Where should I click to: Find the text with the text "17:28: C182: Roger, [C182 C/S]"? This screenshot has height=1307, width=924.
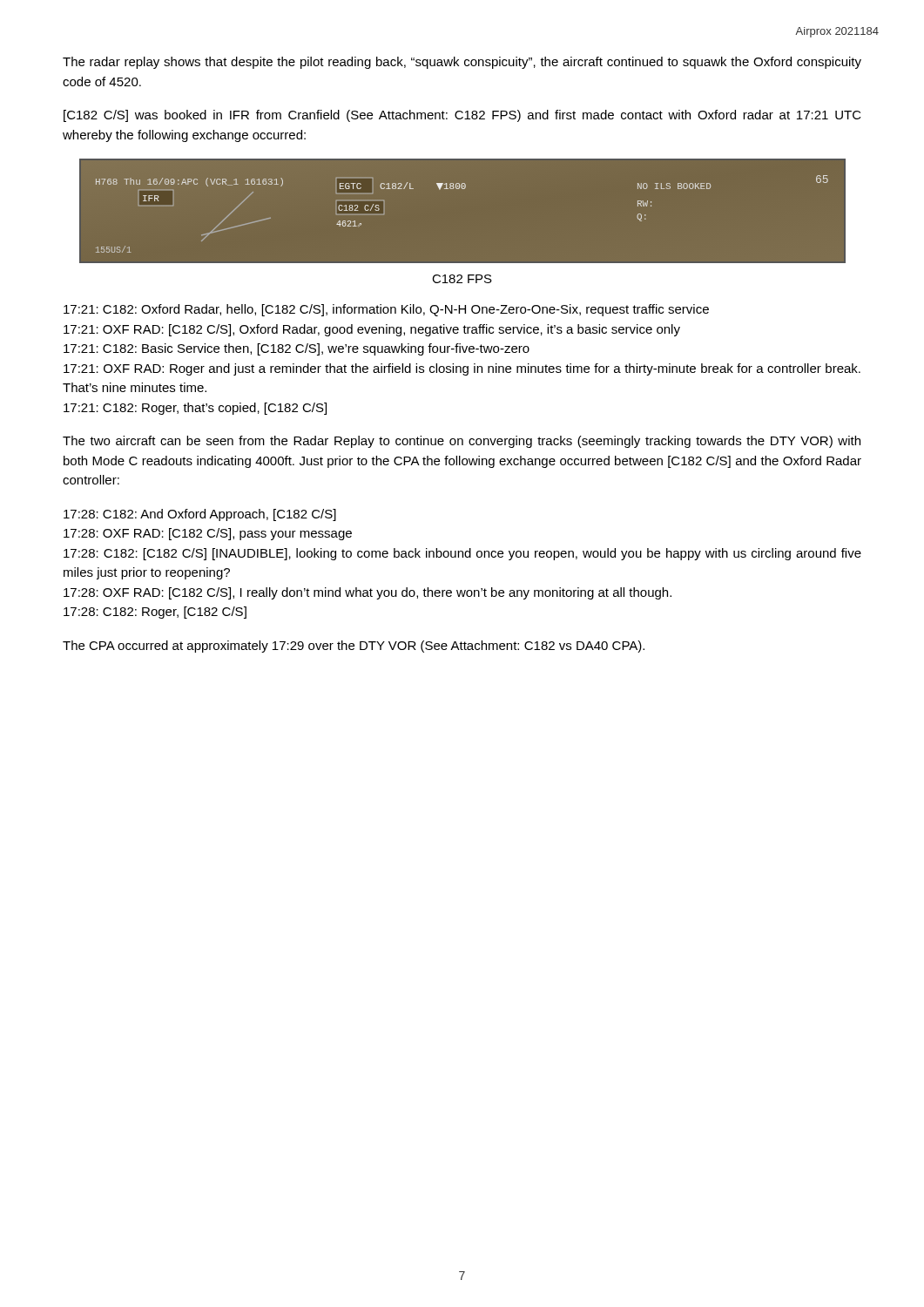[155, 611]
